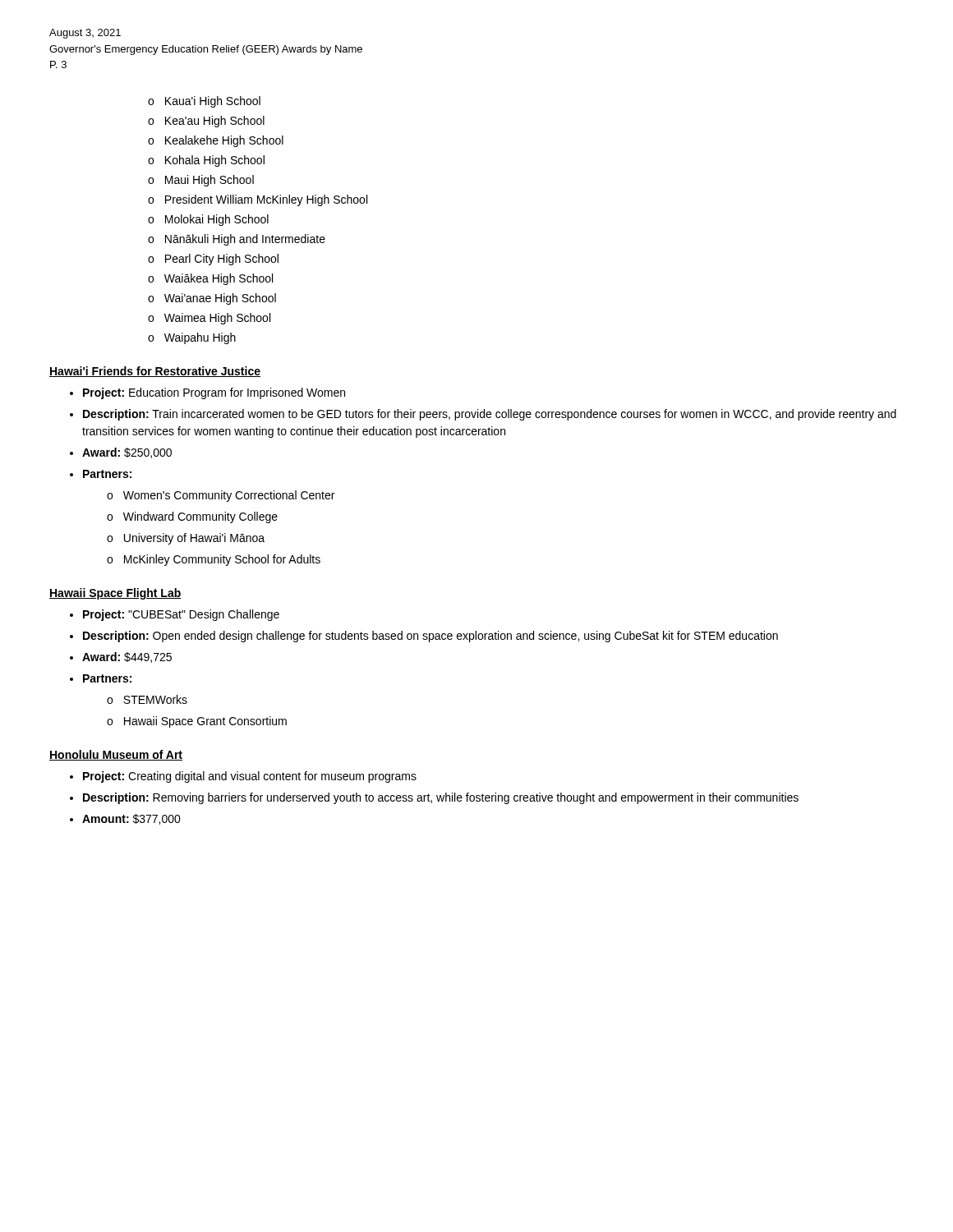Click on the block starting "Nānākuli High and Intermediate"
The image size is (953, 1232).
tap(245, 239)
